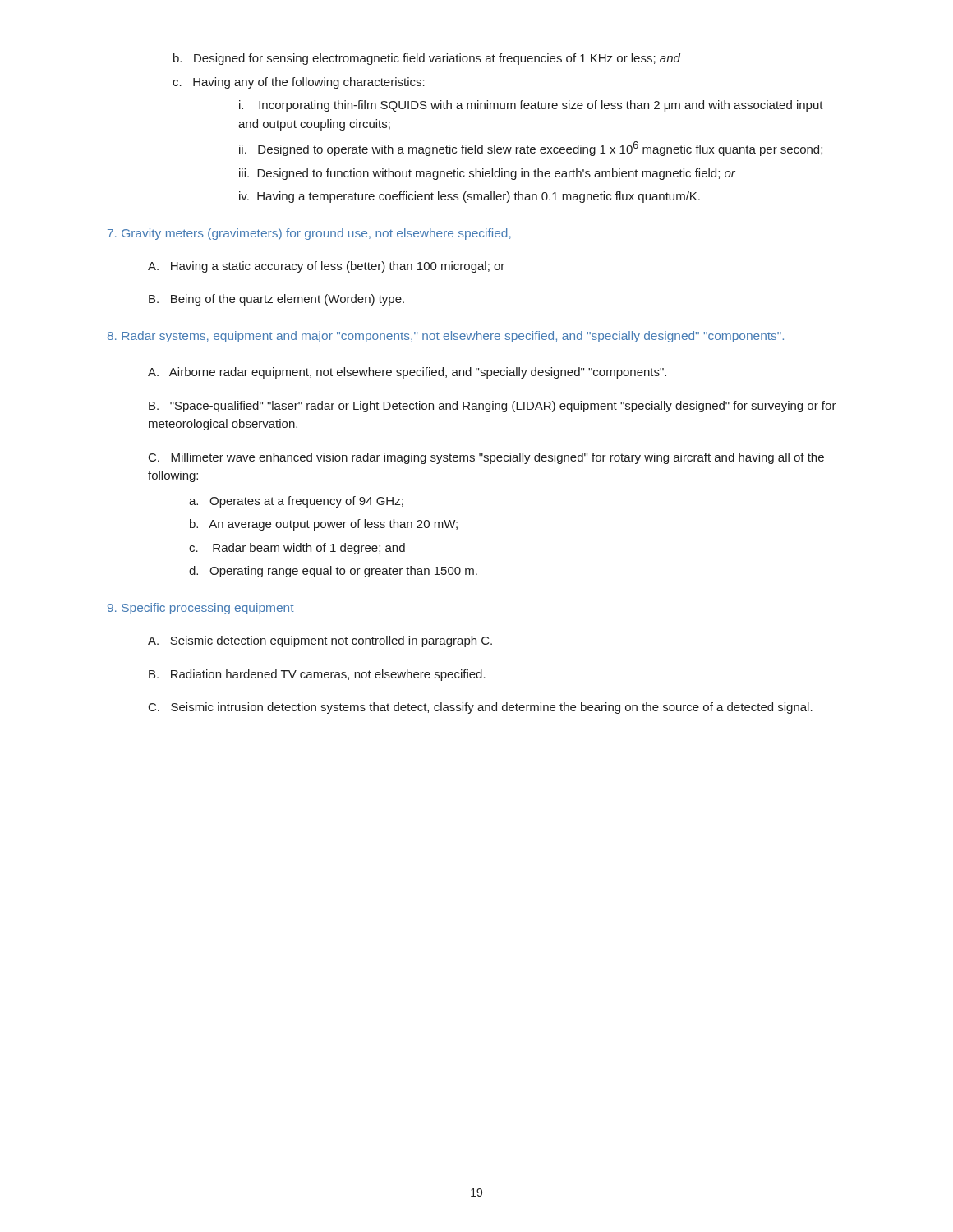Locate the block starting "A. Having a"

click(326, 266)
